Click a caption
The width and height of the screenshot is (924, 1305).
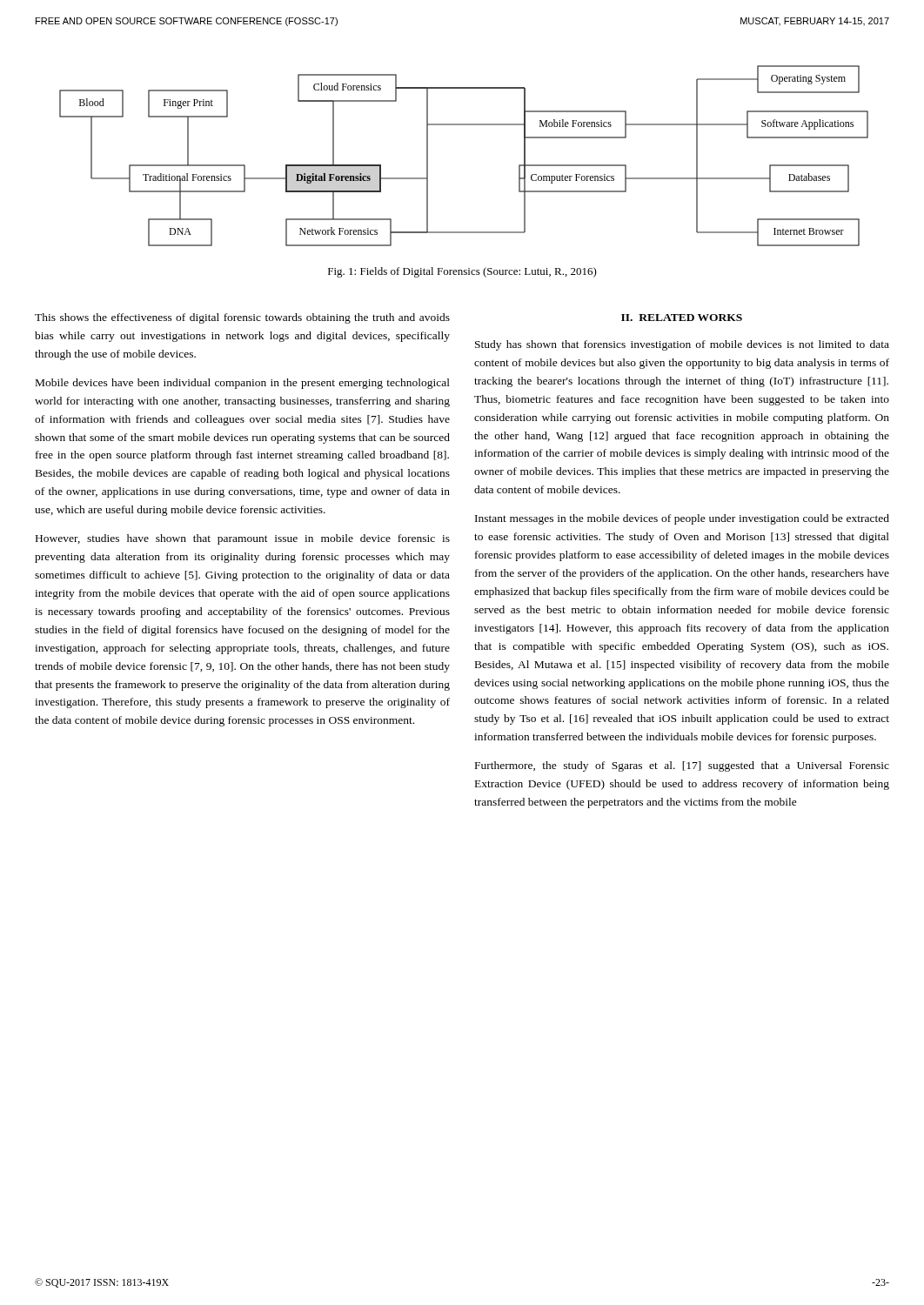click(462, 271)
